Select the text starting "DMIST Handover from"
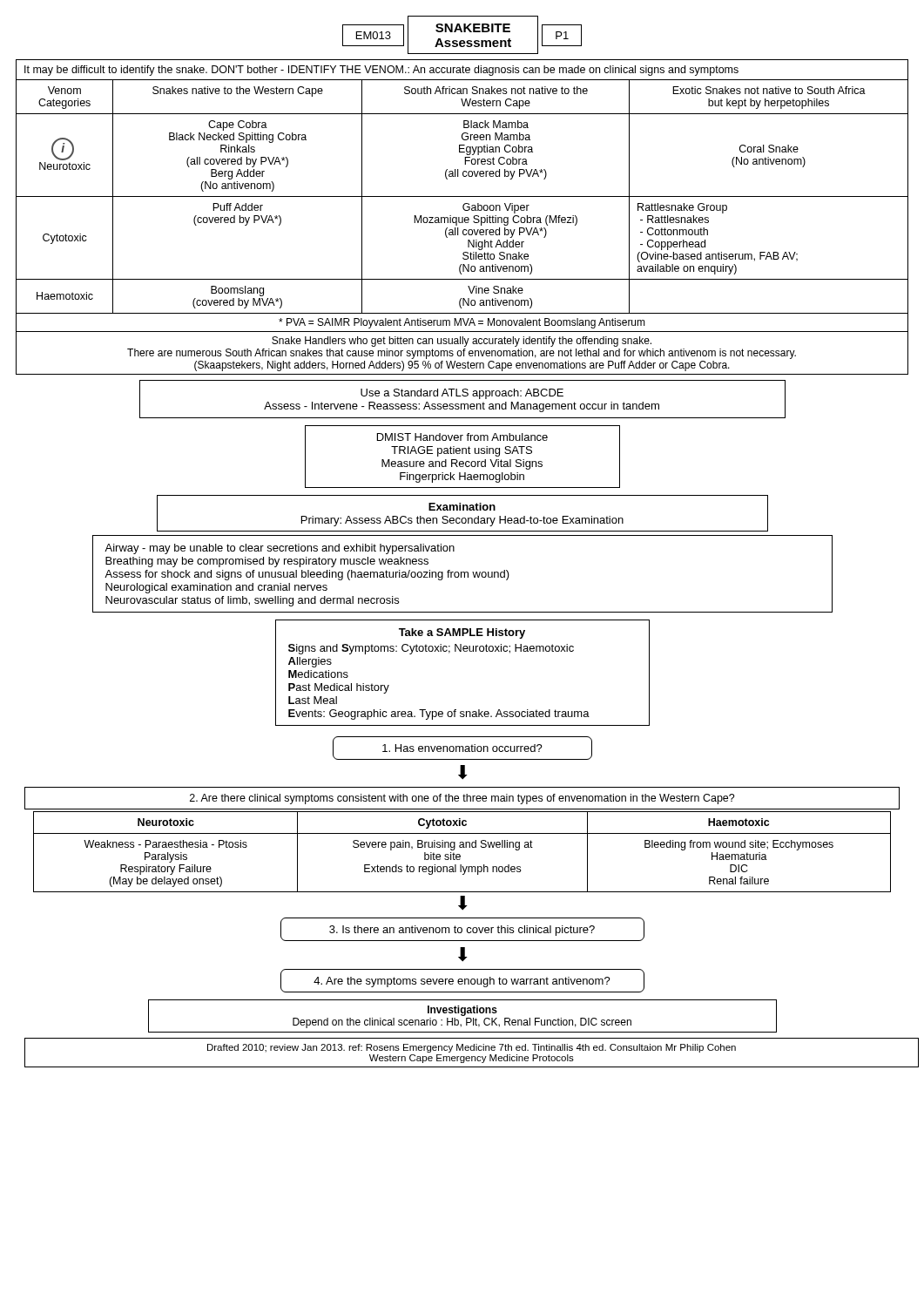 462,457
